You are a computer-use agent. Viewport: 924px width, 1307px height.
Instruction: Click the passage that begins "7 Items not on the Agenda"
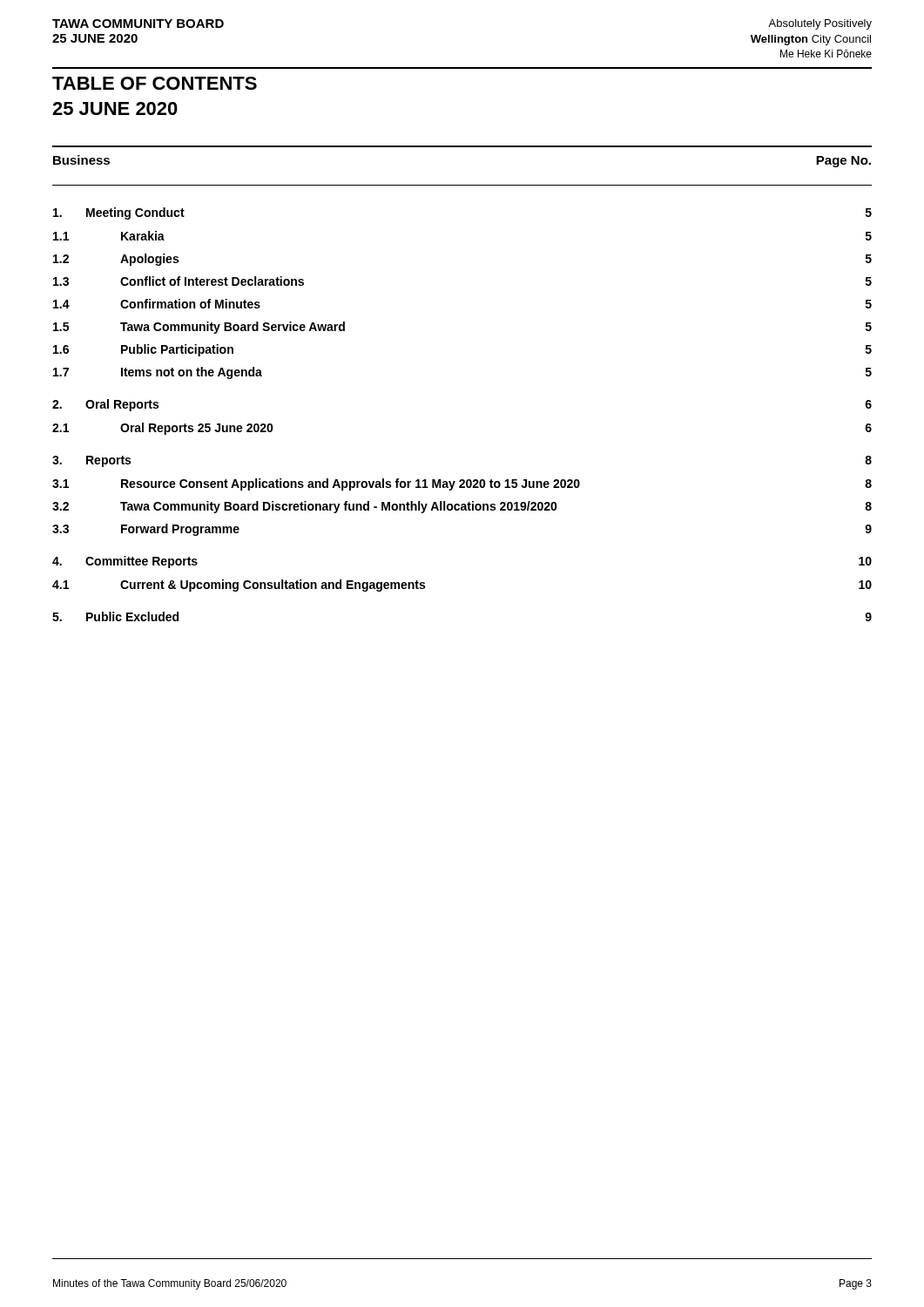click(x=56, y=372)
